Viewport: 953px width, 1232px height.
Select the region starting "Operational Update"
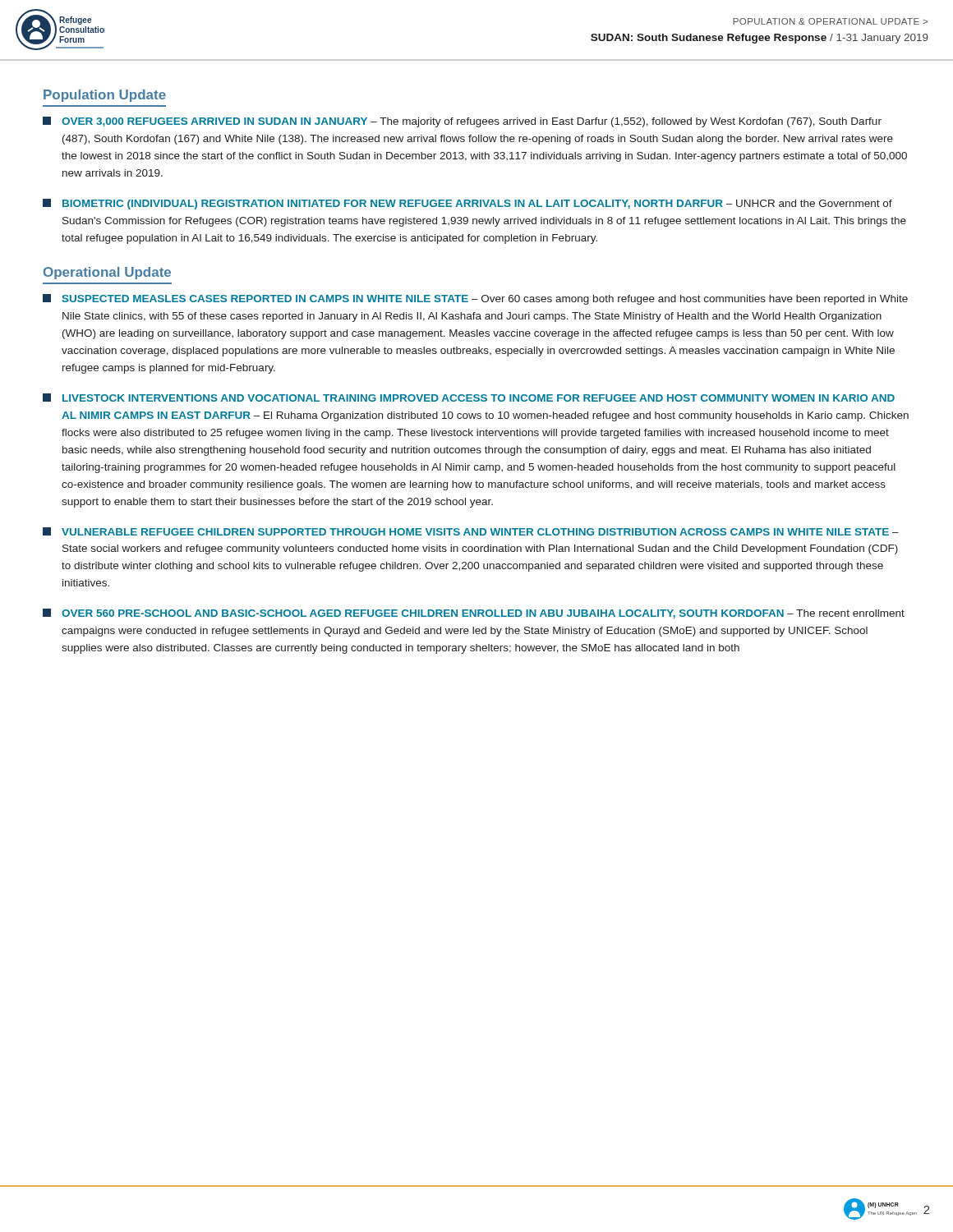pyautogui.click(x=107, y=273)
